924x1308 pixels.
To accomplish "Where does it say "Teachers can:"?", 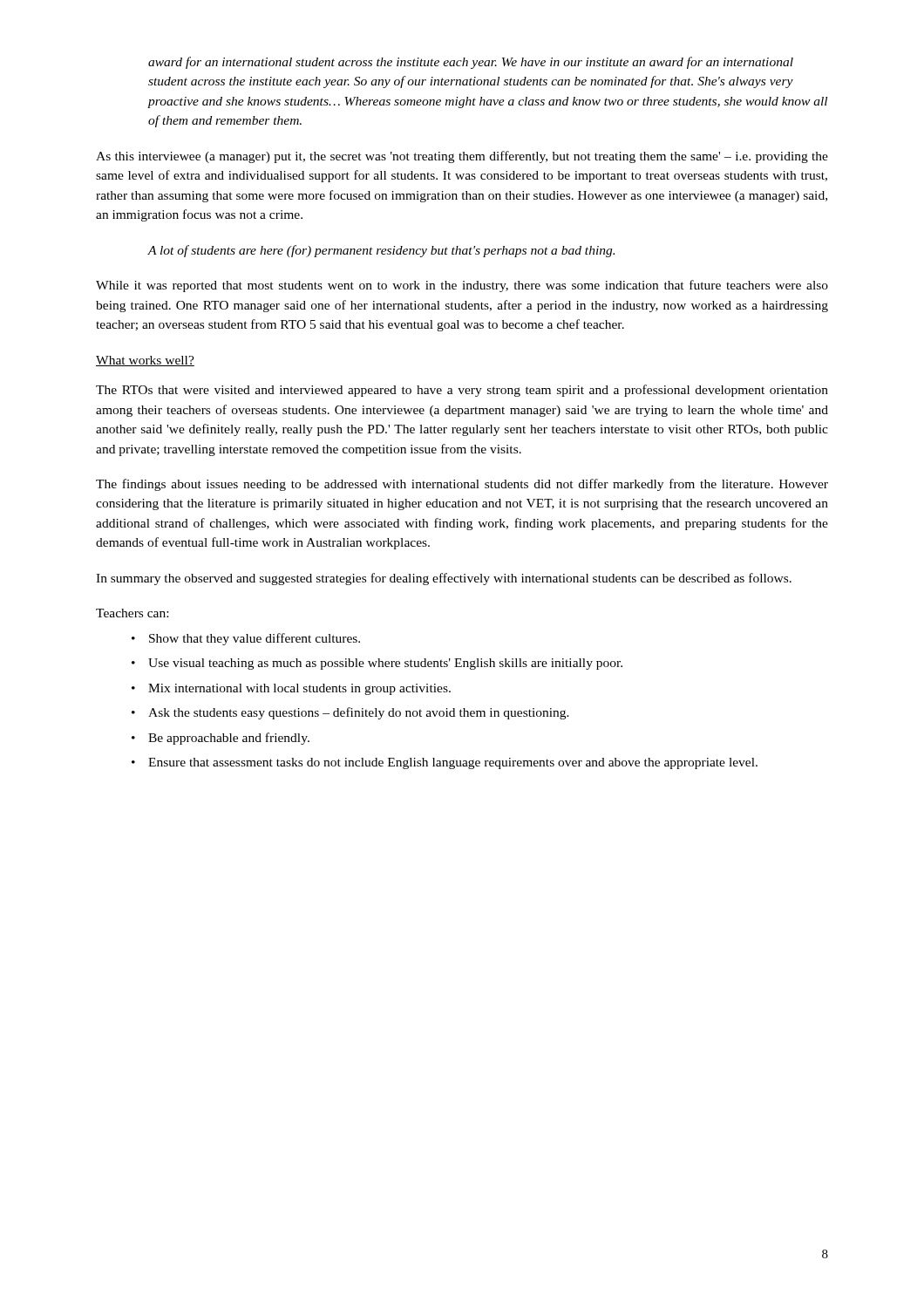I will [x=133, y=613].
